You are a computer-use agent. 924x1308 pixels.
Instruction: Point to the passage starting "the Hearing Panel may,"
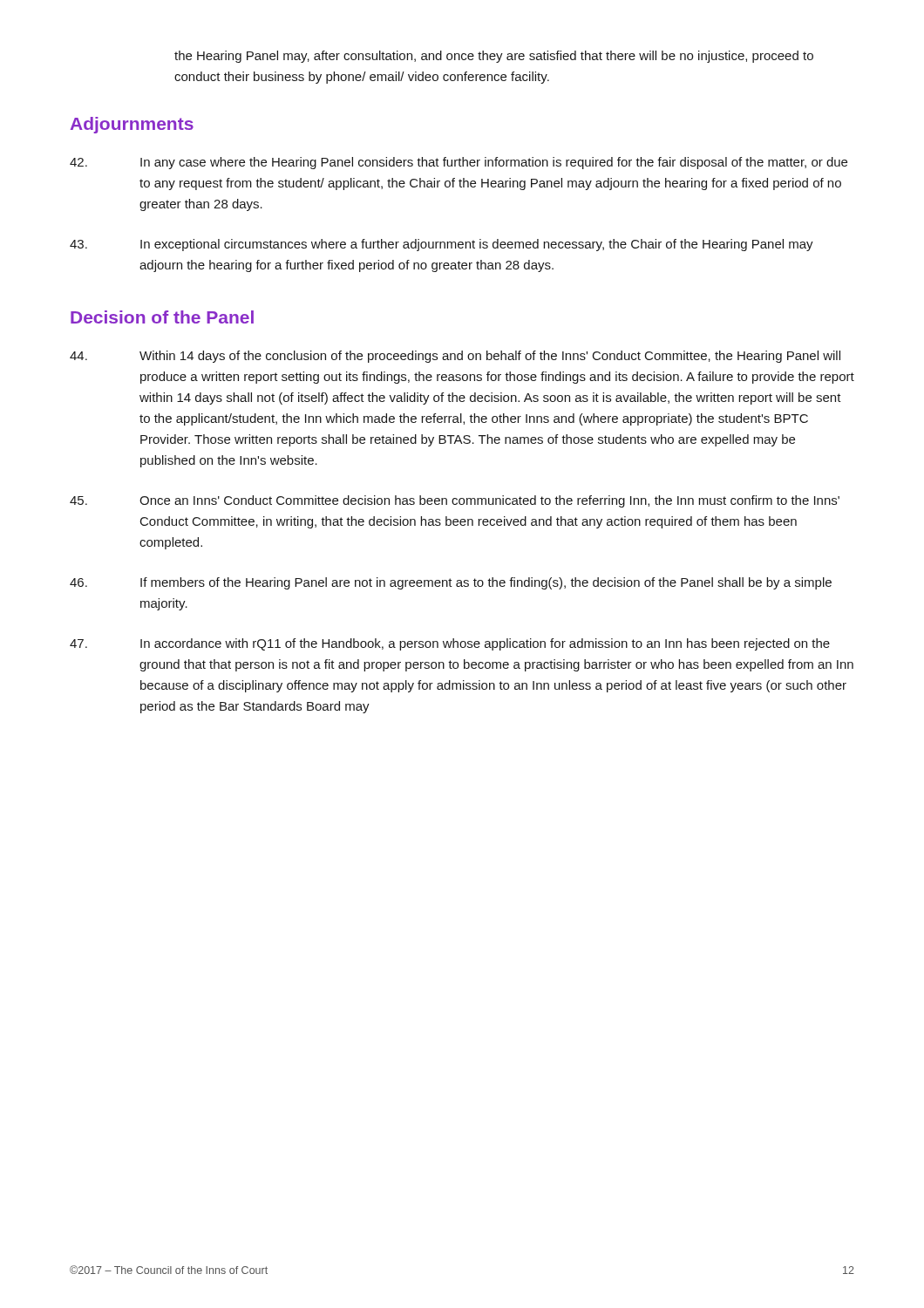tap(494, 66)
